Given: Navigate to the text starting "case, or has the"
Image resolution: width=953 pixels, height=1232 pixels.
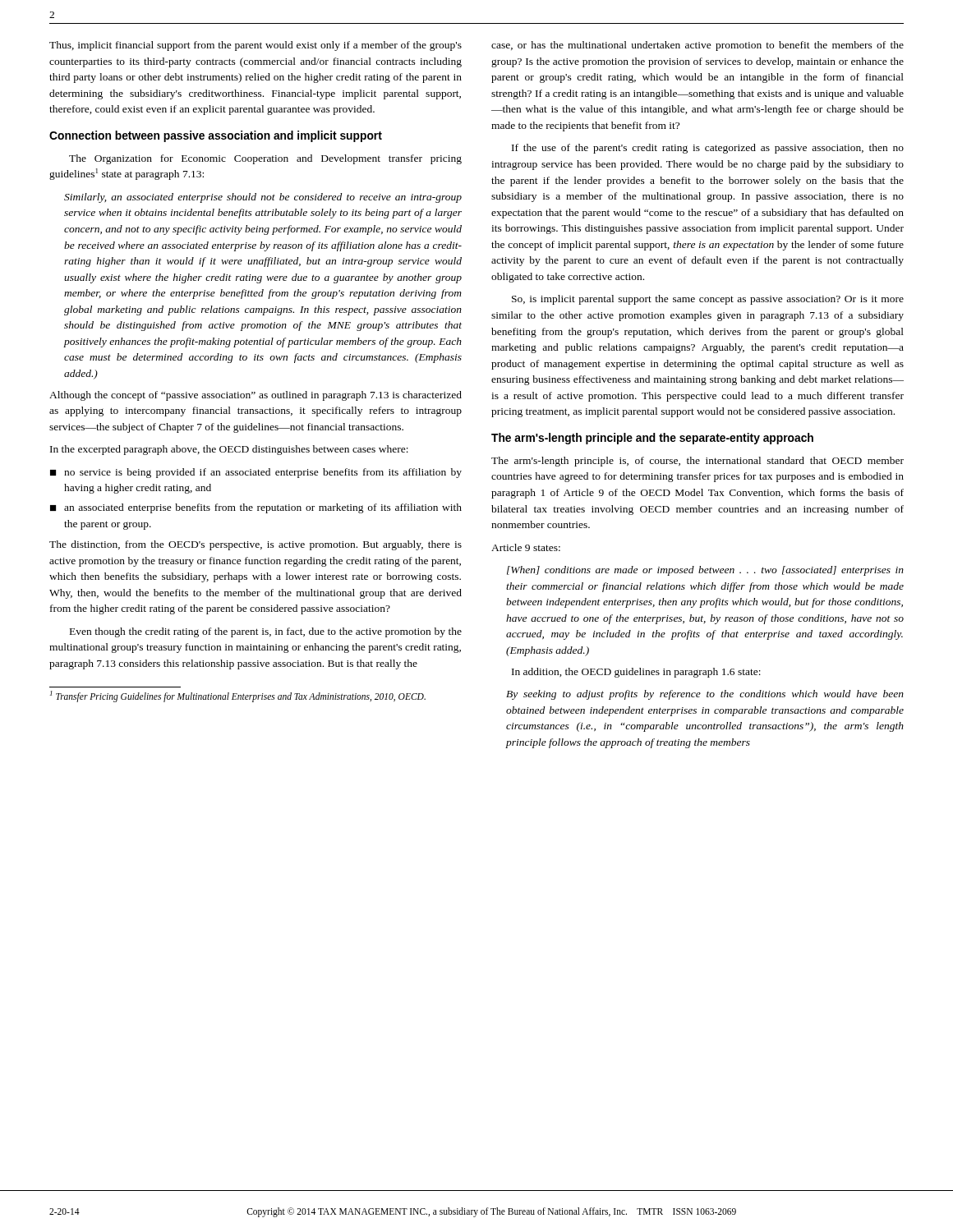Looking at the screenshot, I should (x=698, y=85).
